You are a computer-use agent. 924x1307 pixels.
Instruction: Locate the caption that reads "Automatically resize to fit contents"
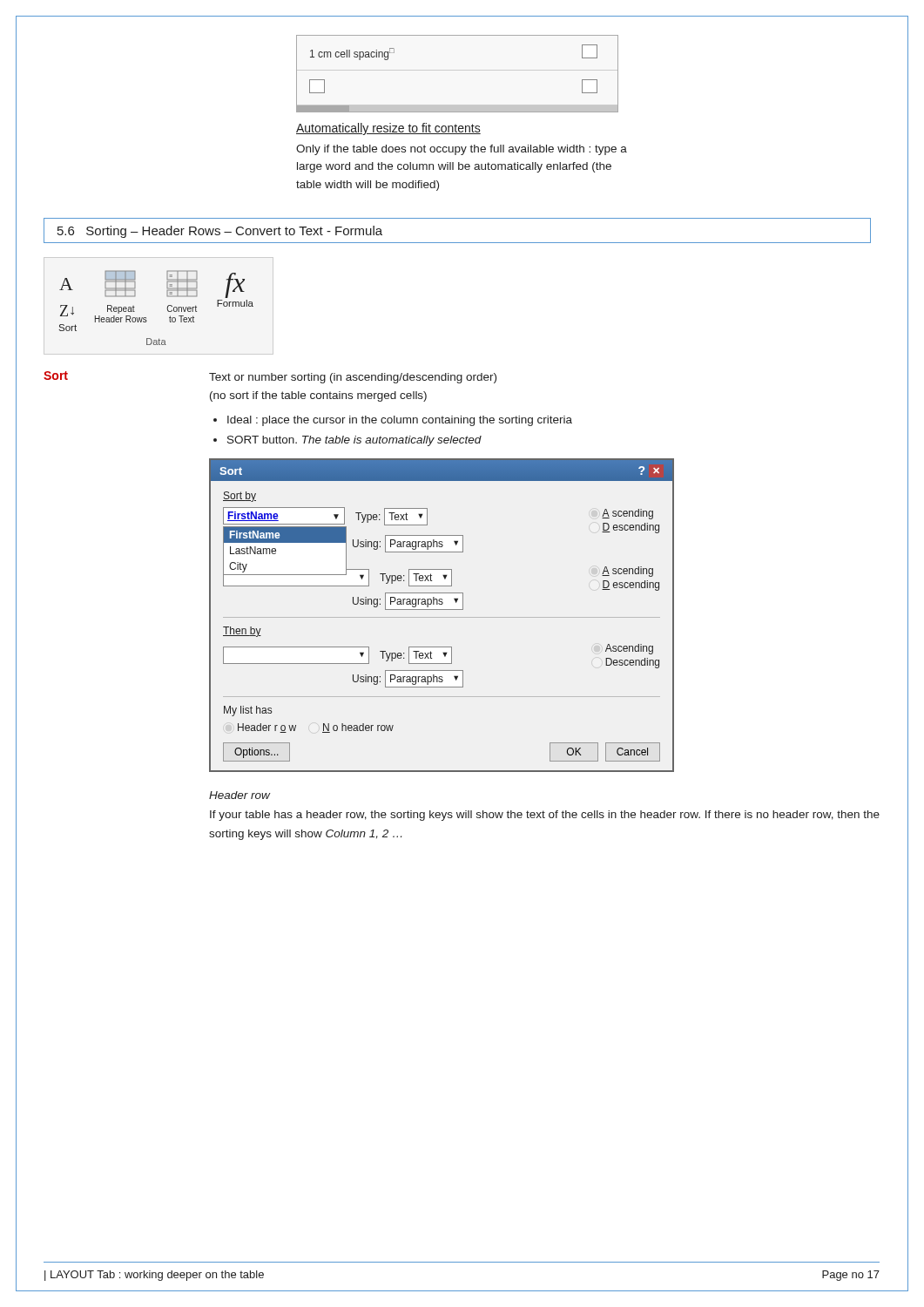tap(388, 128)
